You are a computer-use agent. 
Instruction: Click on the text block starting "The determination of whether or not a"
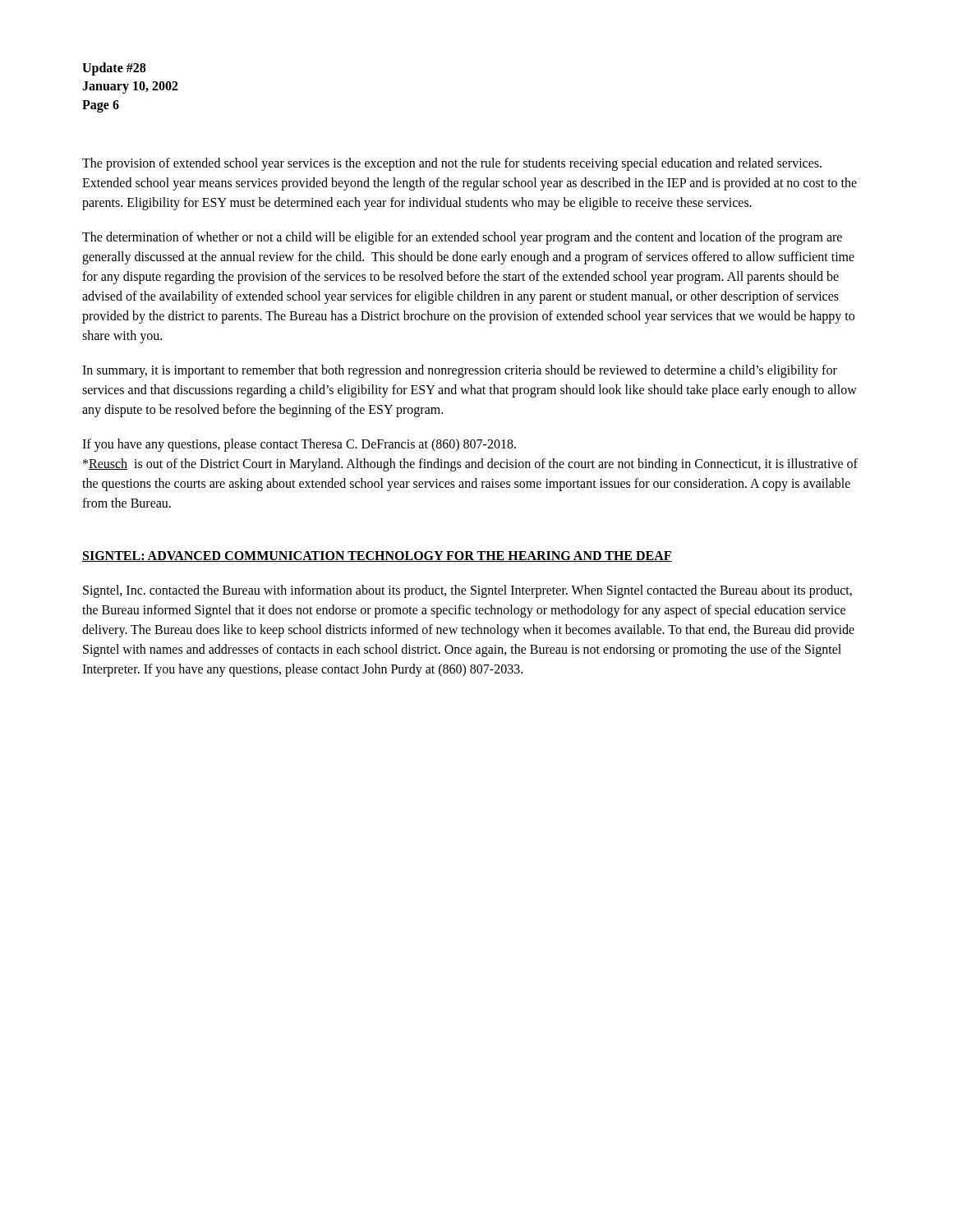pyautogui.click(x=469, y=286)
